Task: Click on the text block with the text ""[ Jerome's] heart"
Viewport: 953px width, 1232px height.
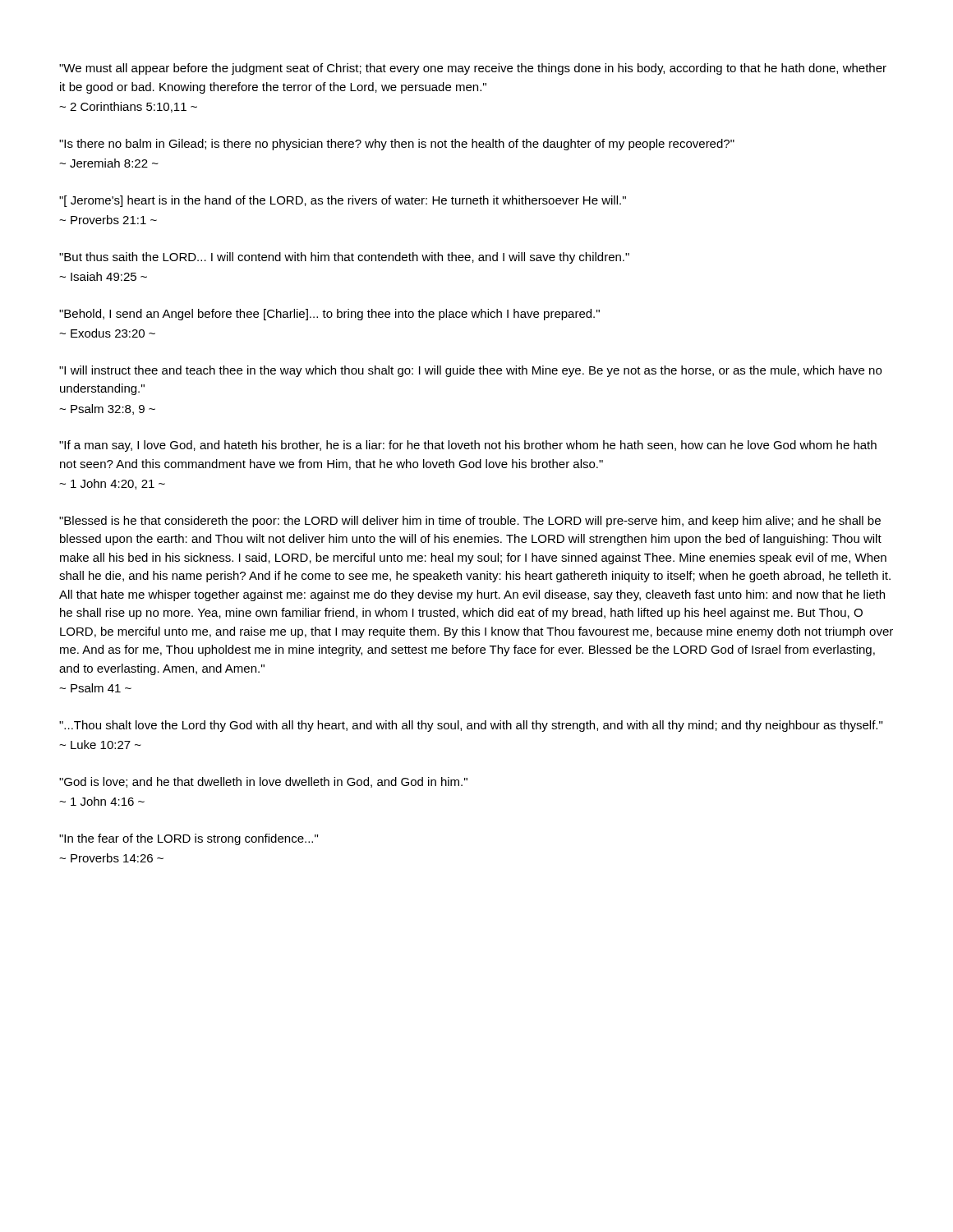Action: click(x=476, y=210)
